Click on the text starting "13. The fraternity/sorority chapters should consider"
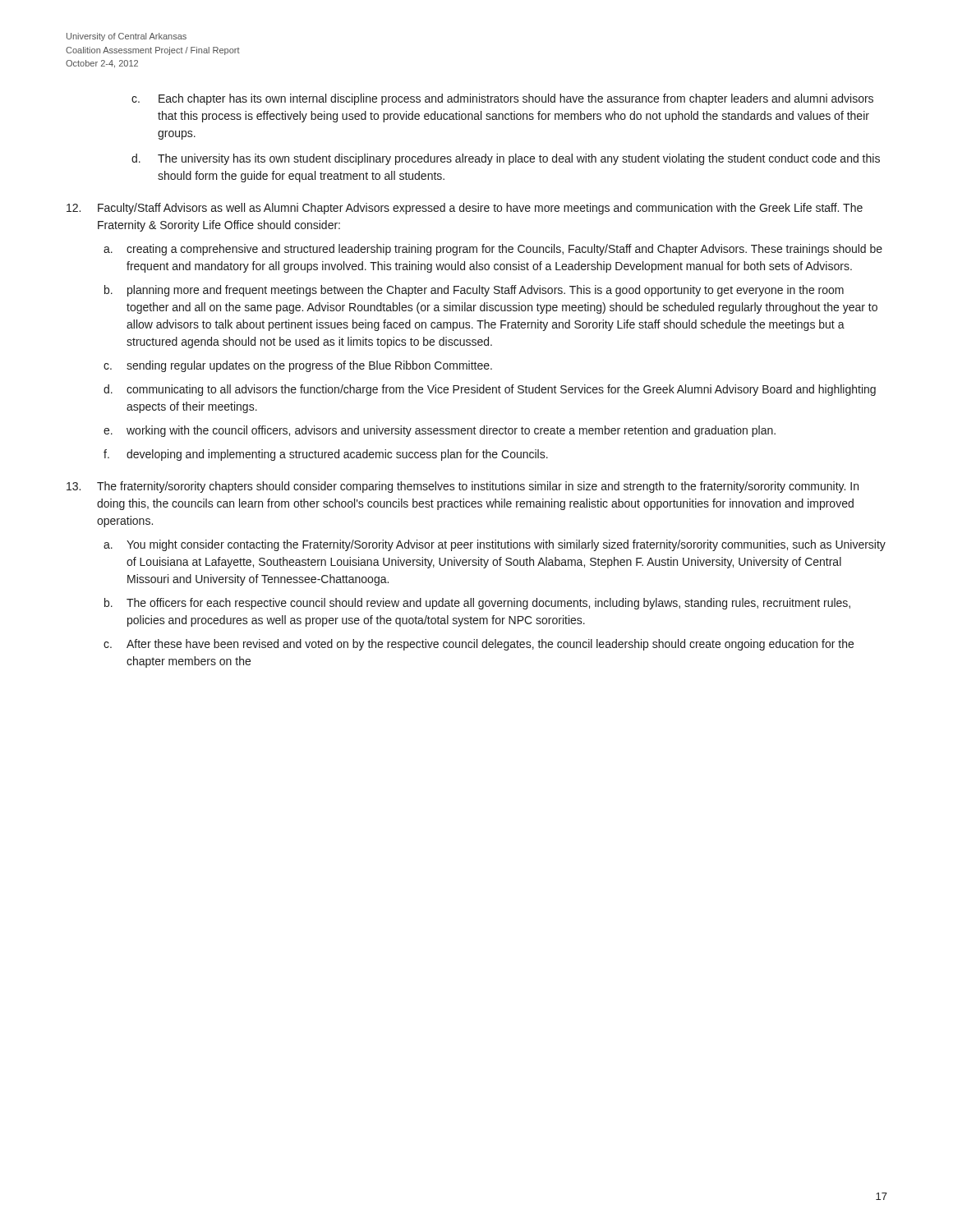Image resolution: width=953 pixels, height=1232 pixels. pos(476,577)
